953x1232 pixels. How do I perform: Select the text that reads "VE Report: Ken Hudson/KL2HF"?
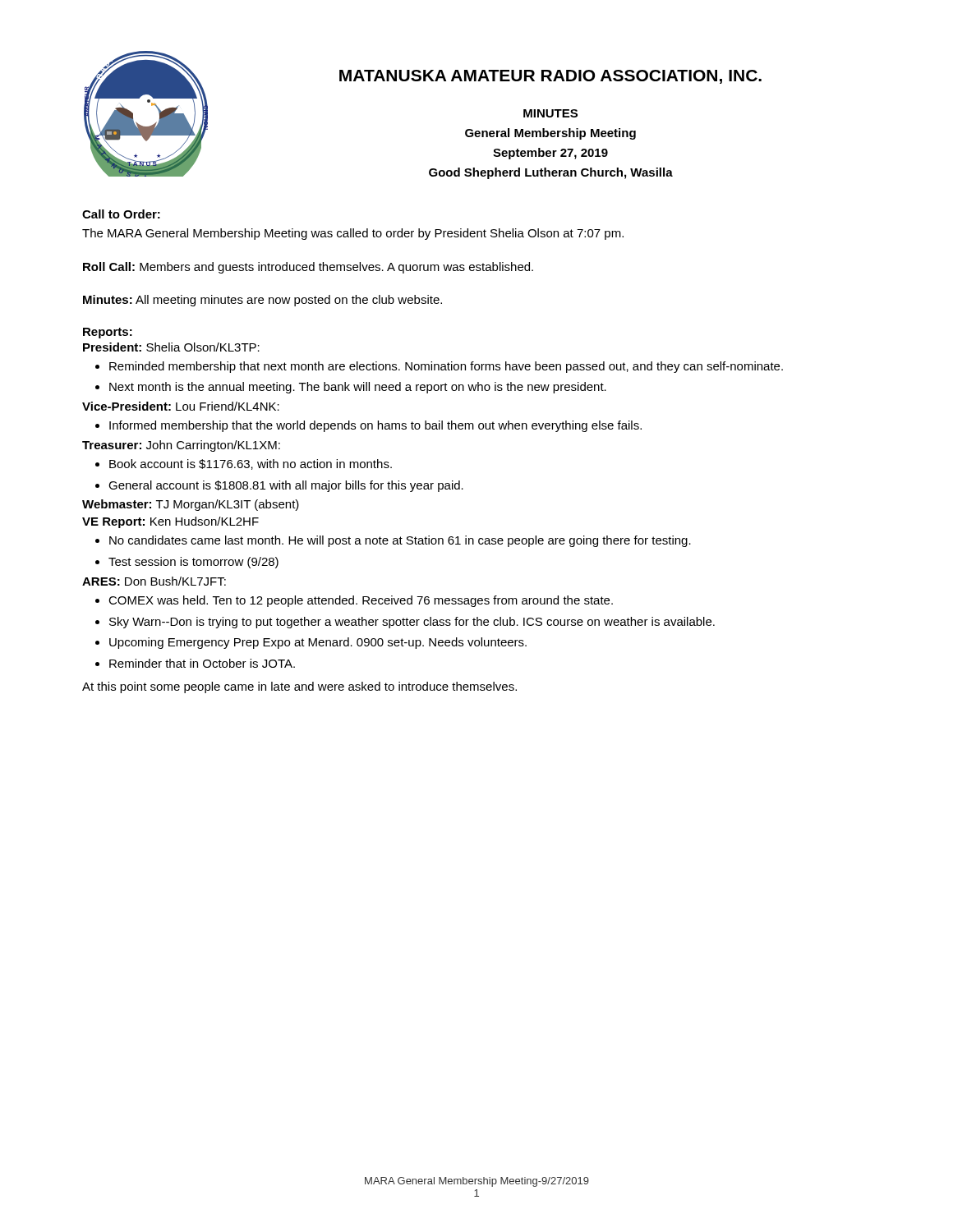170,521
